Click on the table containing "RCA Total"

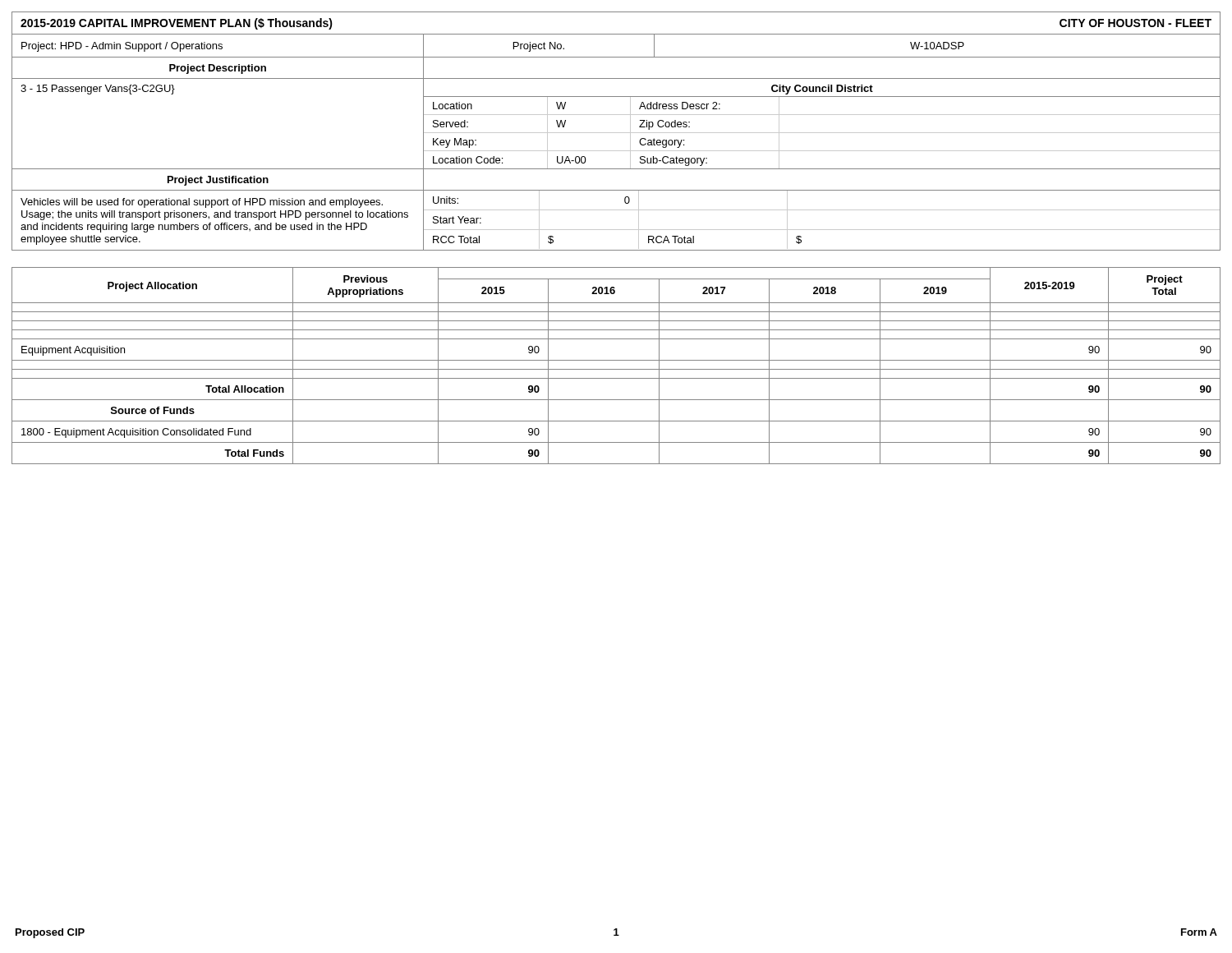click(822, 220)
